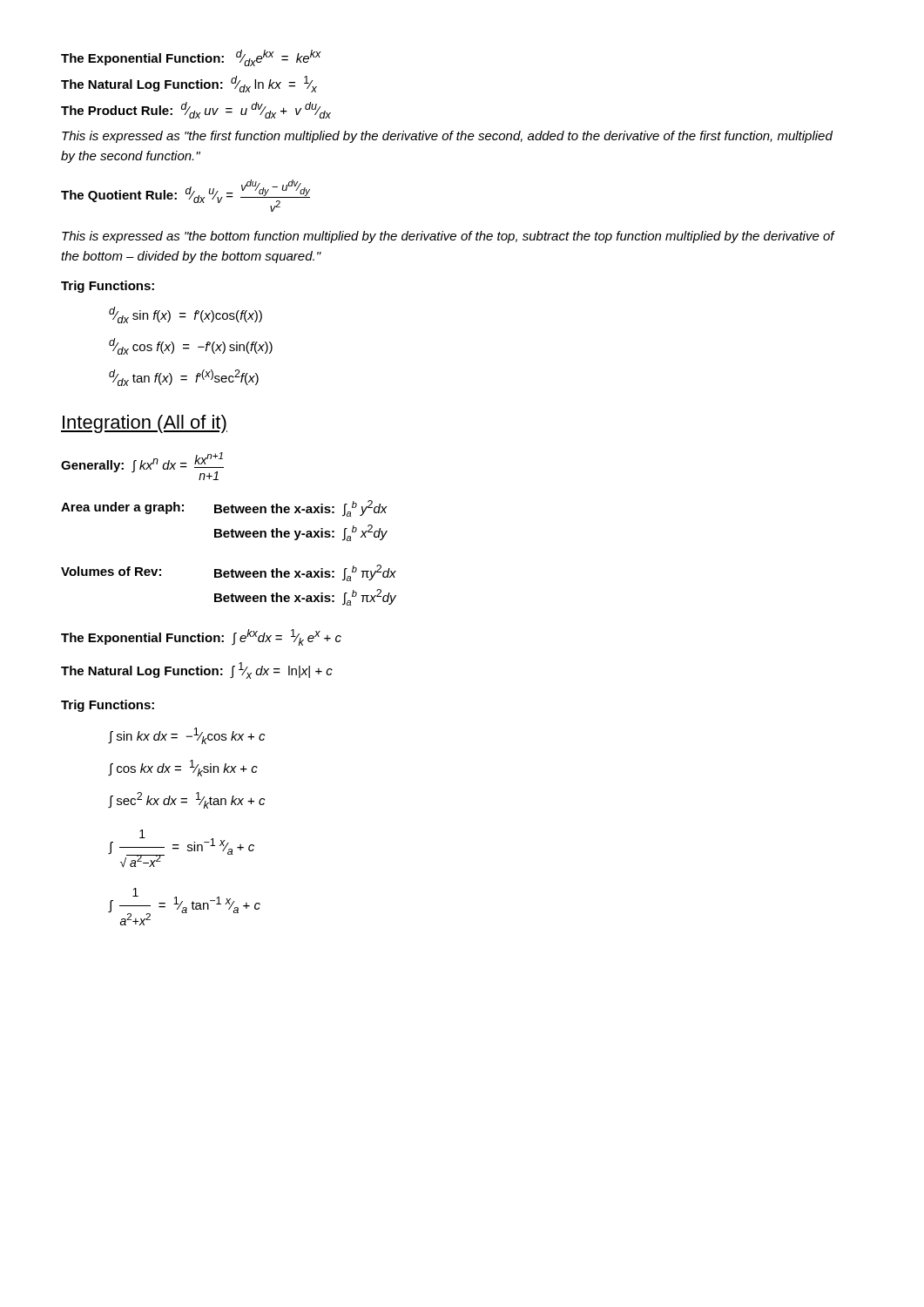Locate the formula that opens with "The Quotient Rule: d⁄dx u⁄v = vdu⁄dy −"
The width and height of the screenshot is (924, 1307).
185,196
